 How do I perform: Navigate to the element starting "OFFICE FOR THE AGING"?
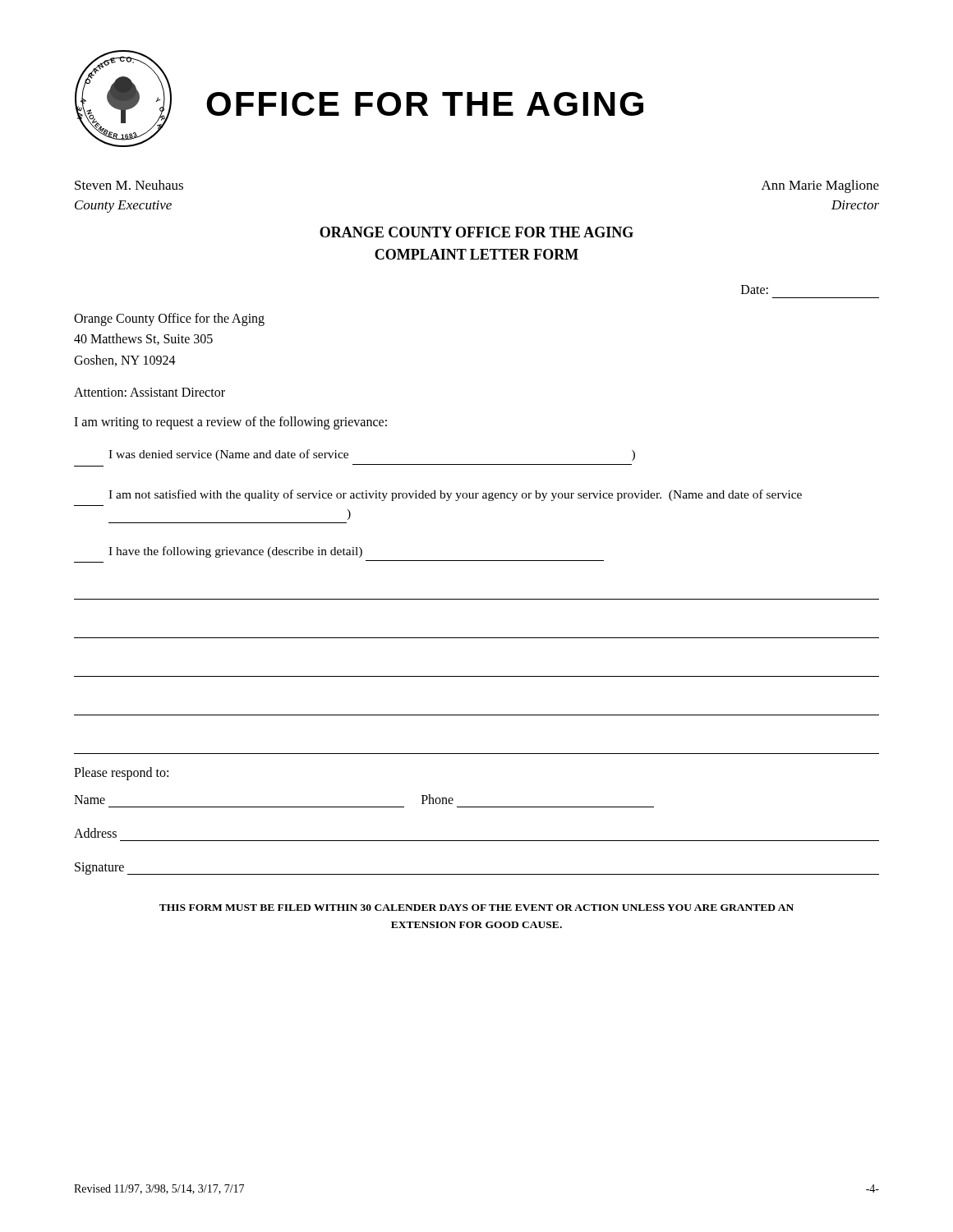click(426, 104)
